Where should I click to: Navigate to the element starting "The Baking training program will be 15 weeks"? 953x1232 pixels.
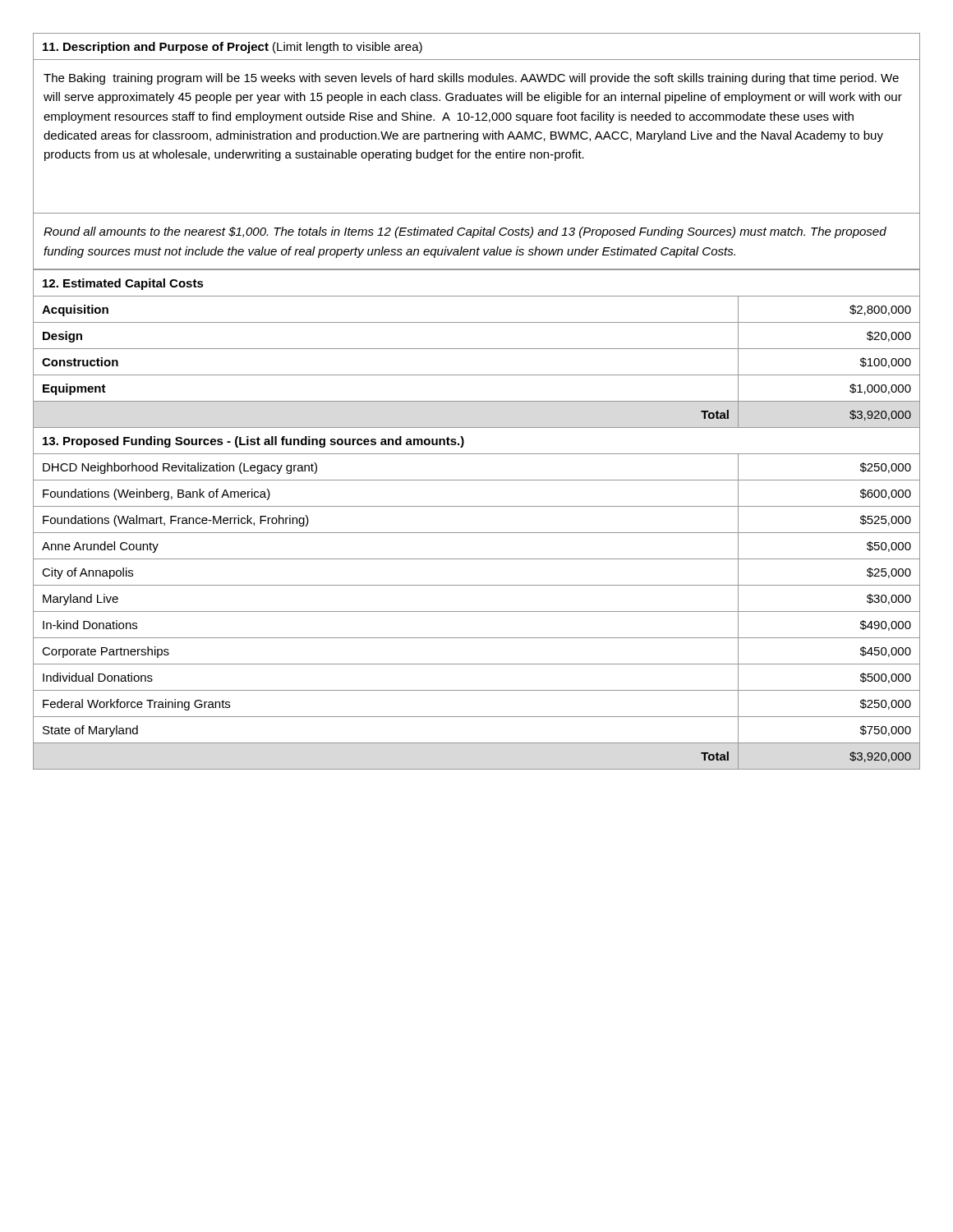pos(473,116)
